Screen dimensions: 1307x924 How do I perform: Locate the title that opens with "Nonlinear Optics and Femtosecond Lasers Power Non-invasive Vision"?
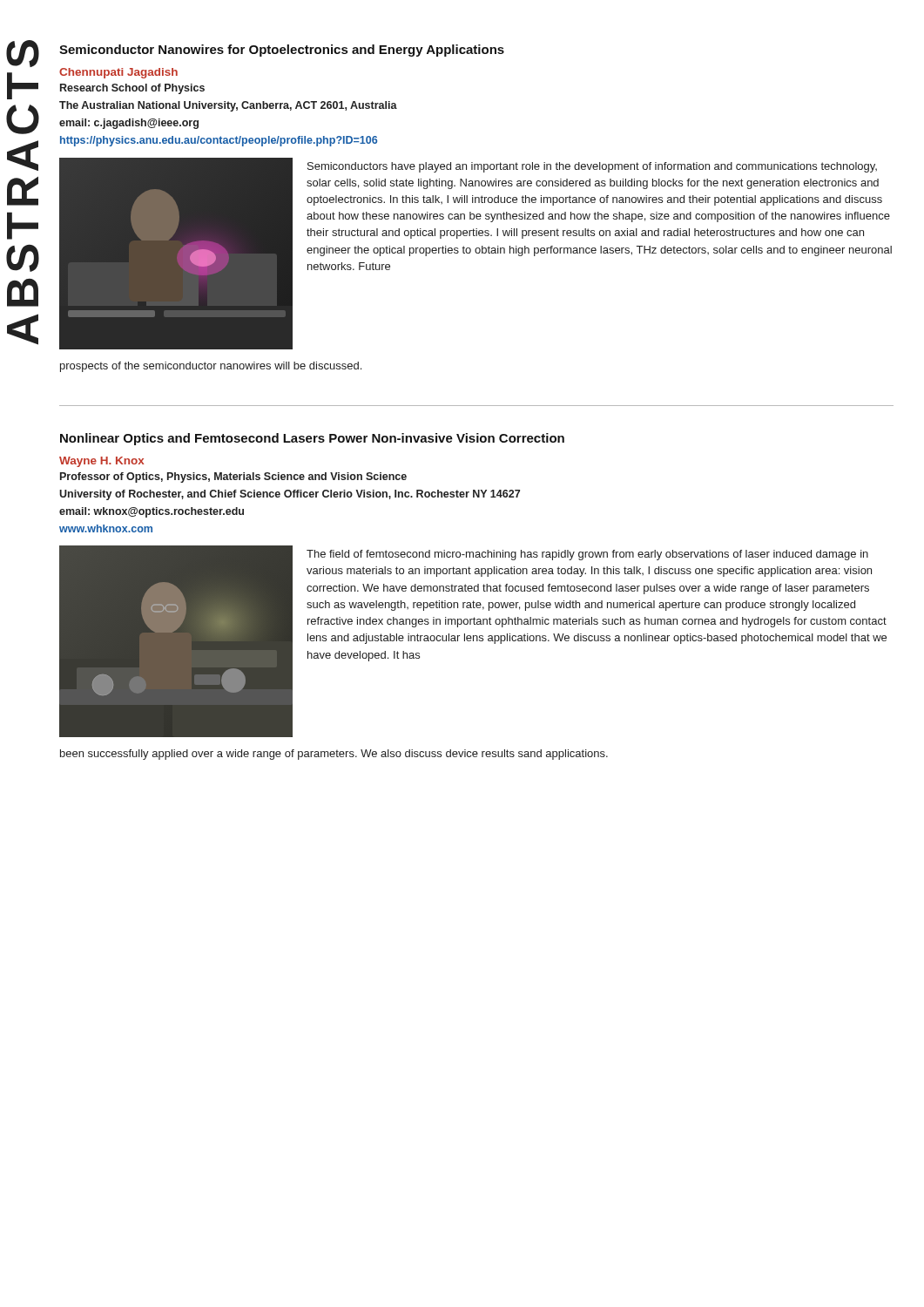(x=476, y=438)
